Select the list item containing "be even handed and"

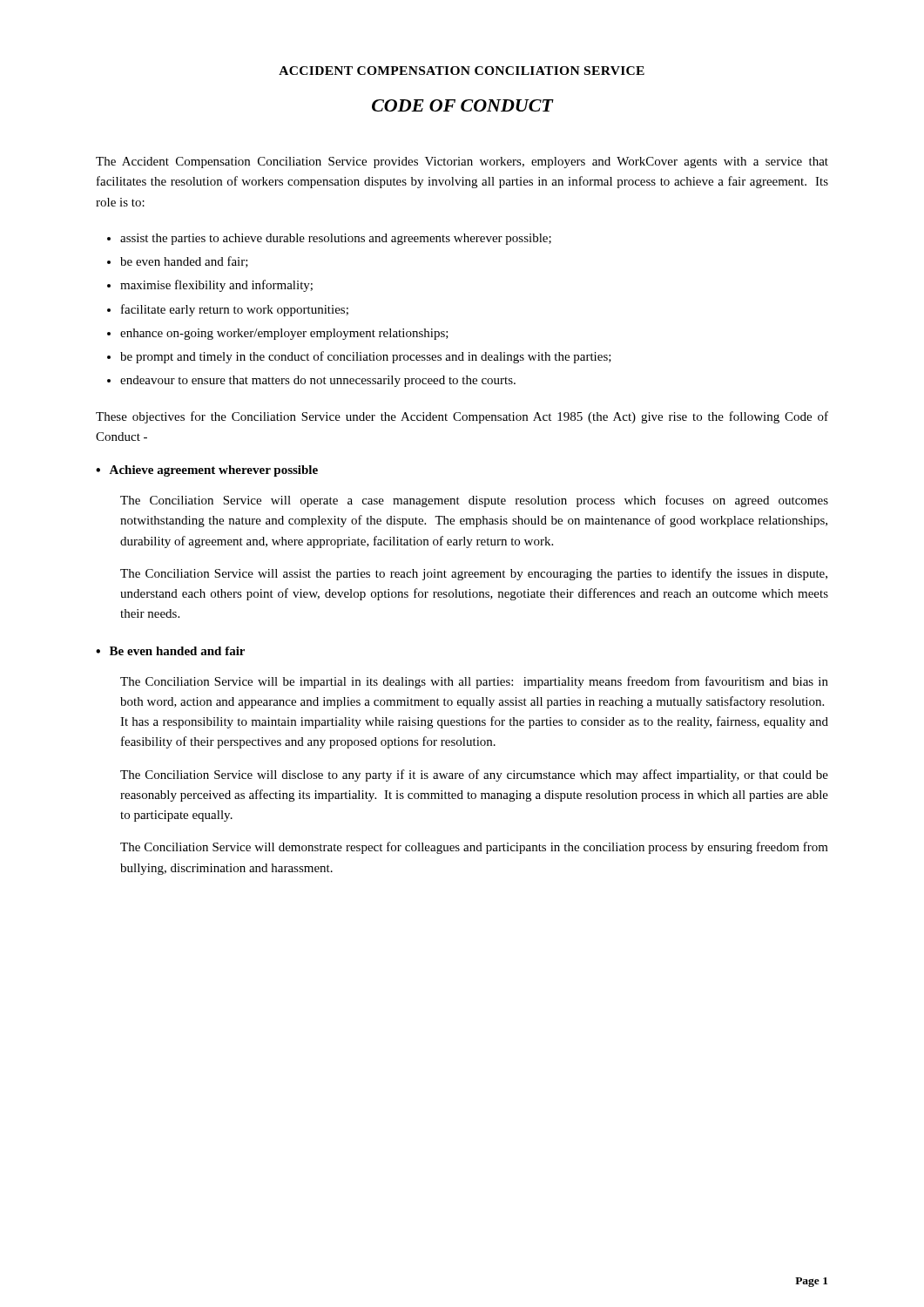pyautogui.click(x=184, y=261)
